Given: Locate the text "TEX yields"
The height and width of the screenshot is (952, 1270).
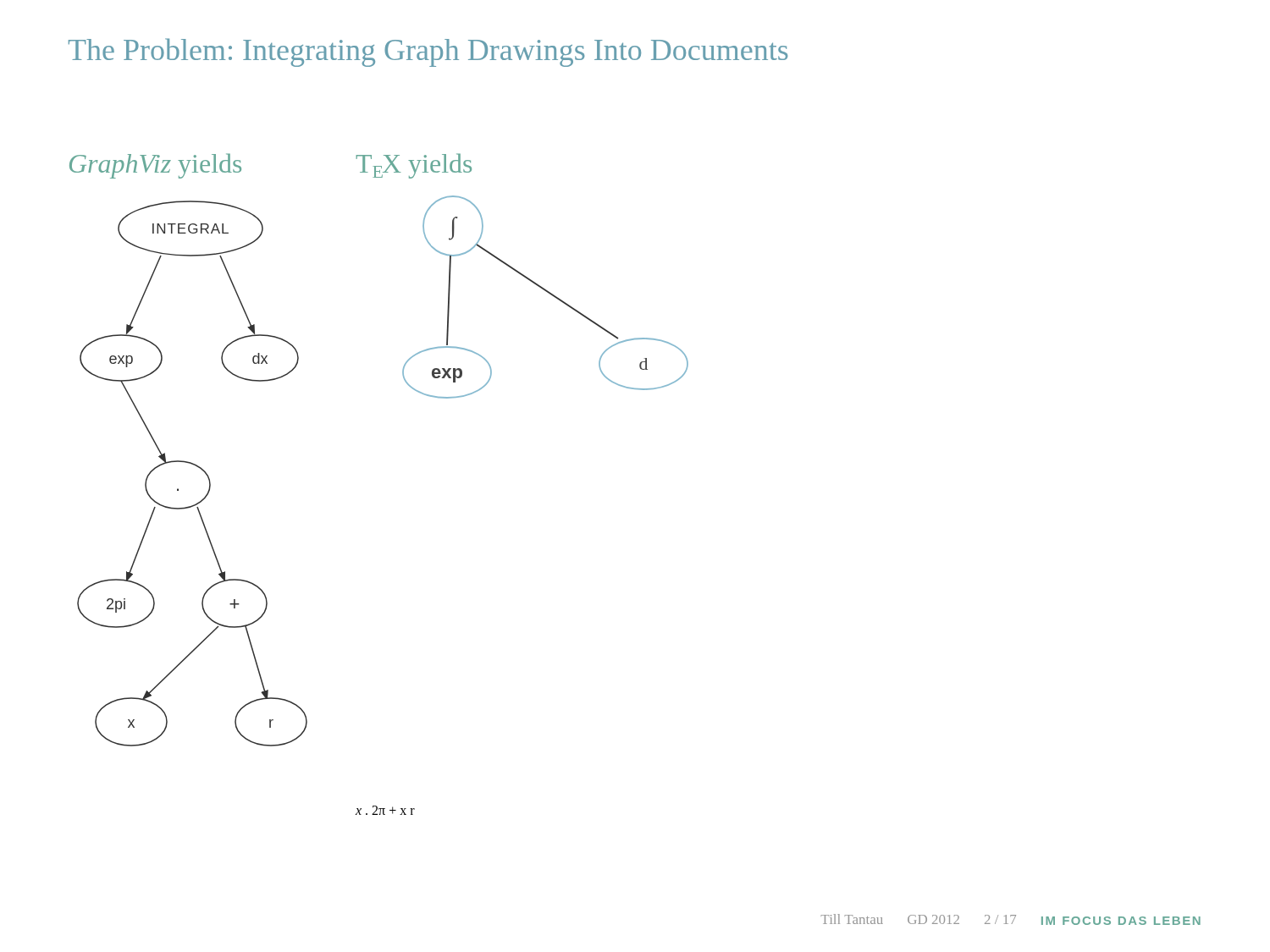Looking at the screenshot, I should coord(414,165).
